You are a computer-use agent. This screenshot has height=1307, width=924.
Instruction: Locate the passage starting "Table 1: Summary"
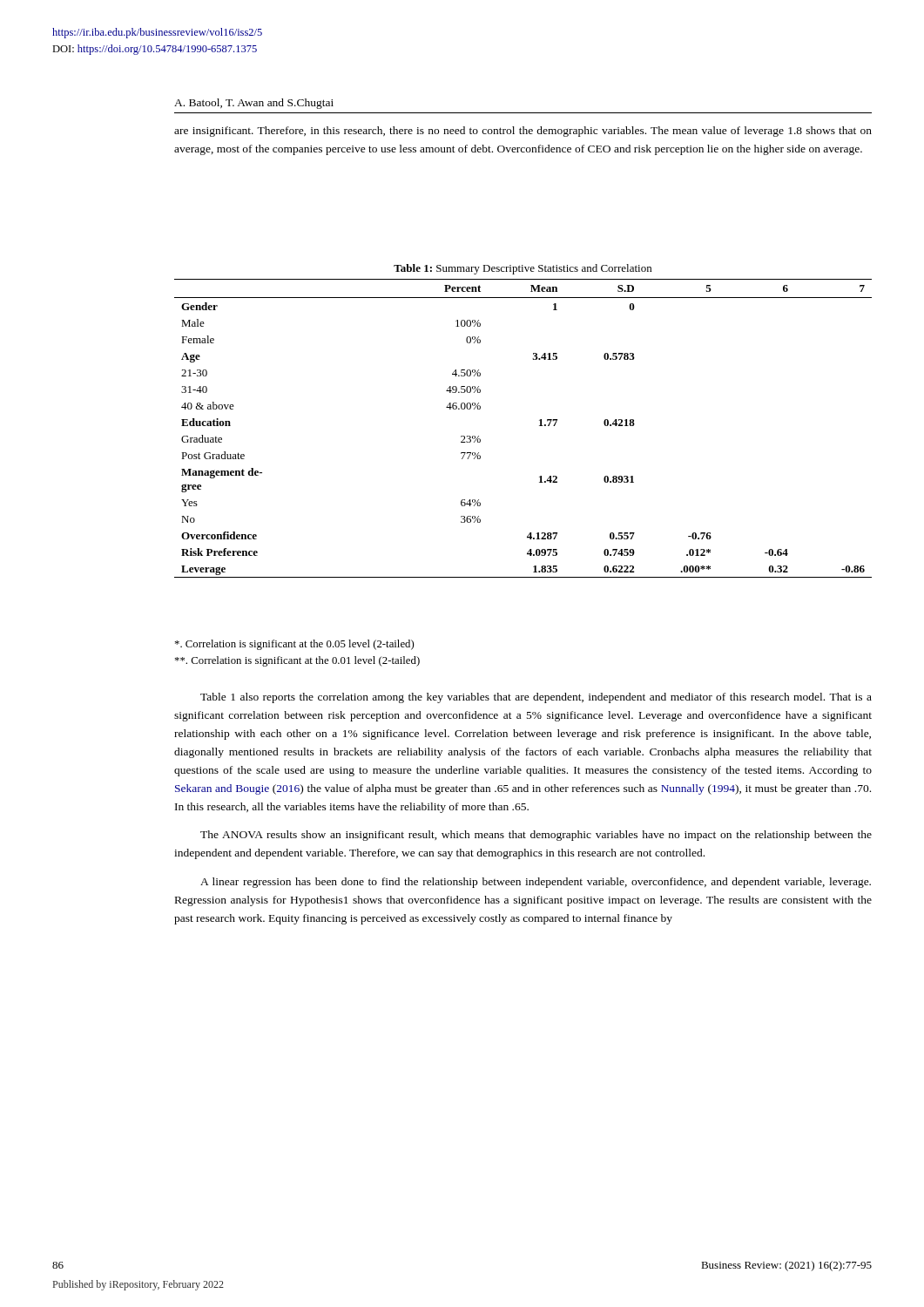(x=523, y=268)
